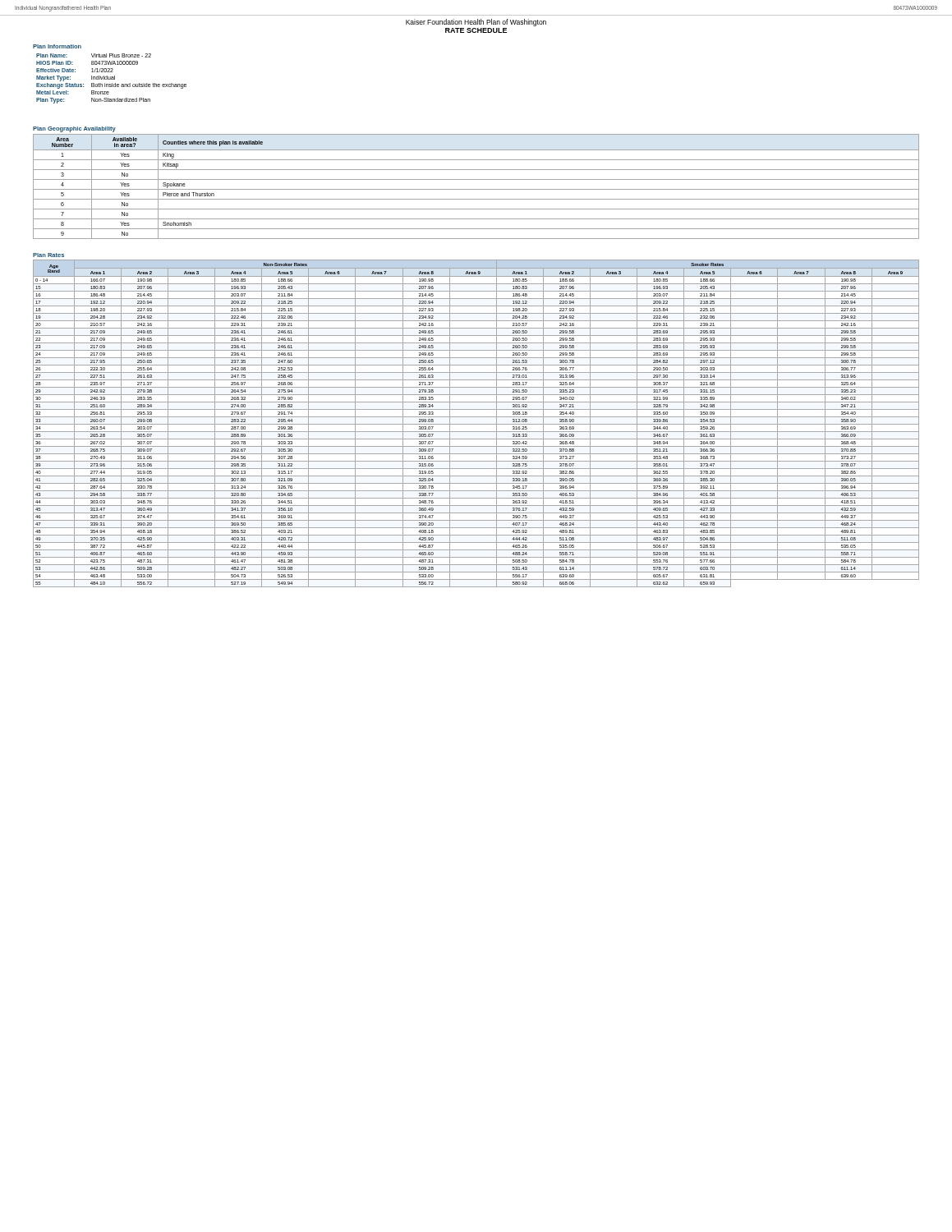
Task: Locate the table with the text "Available in area?"
Action: 476,186
